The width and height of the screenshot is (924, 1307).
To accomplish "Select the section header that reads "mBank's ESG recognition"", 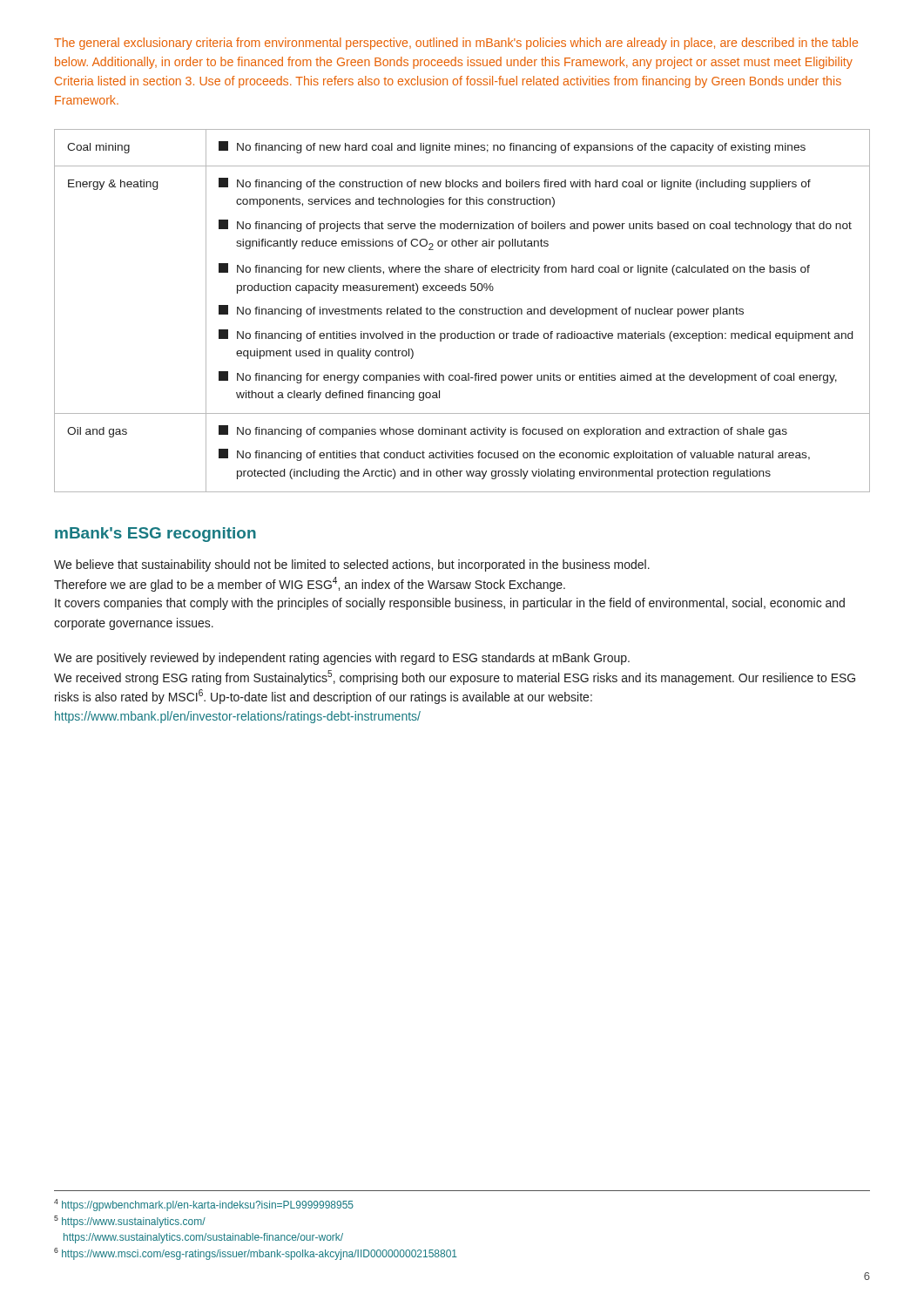I will pos(155,532).
